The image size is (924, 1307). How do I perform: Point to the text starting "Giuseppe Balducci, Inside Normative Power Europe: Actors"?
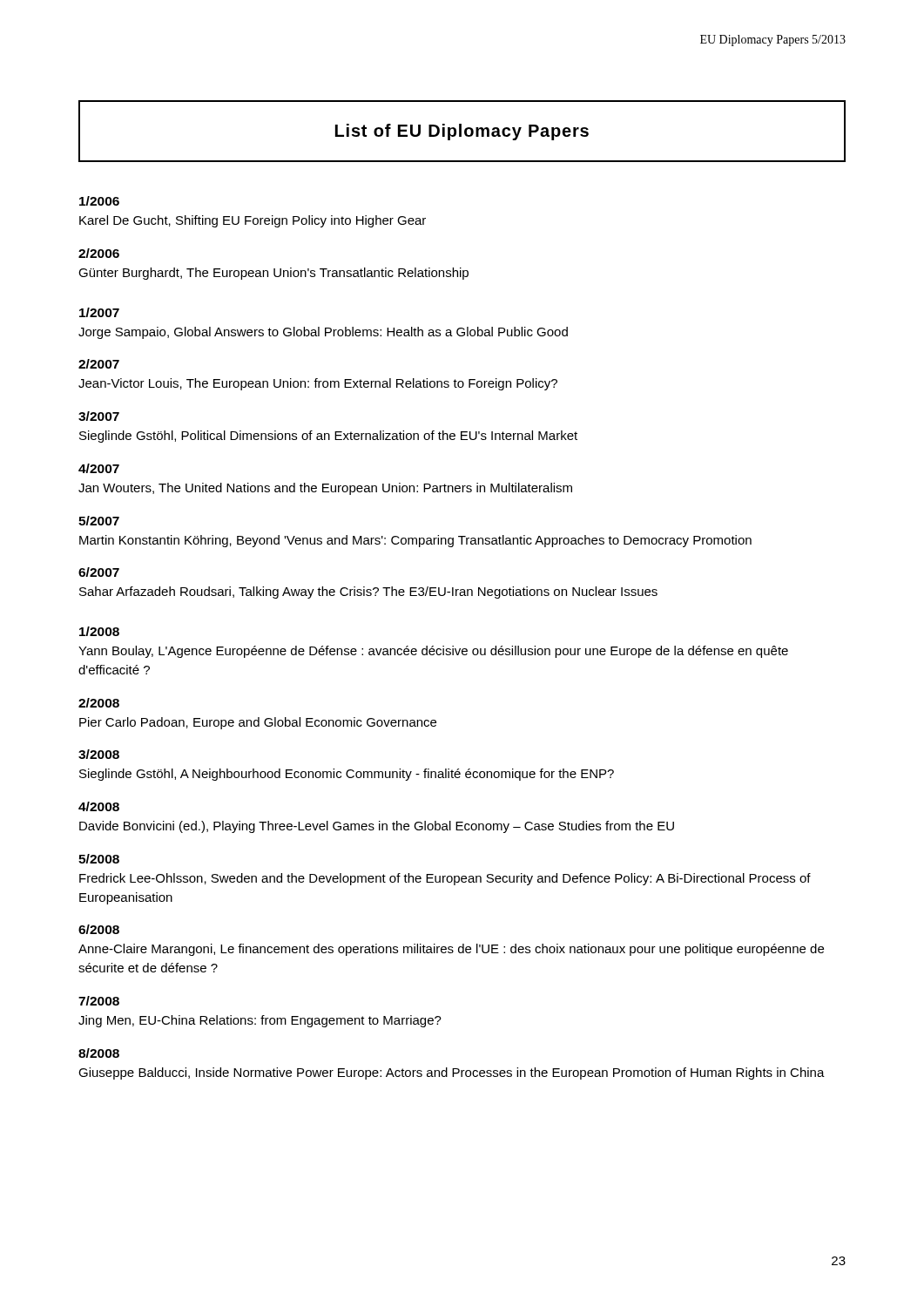pos(451,1072)
